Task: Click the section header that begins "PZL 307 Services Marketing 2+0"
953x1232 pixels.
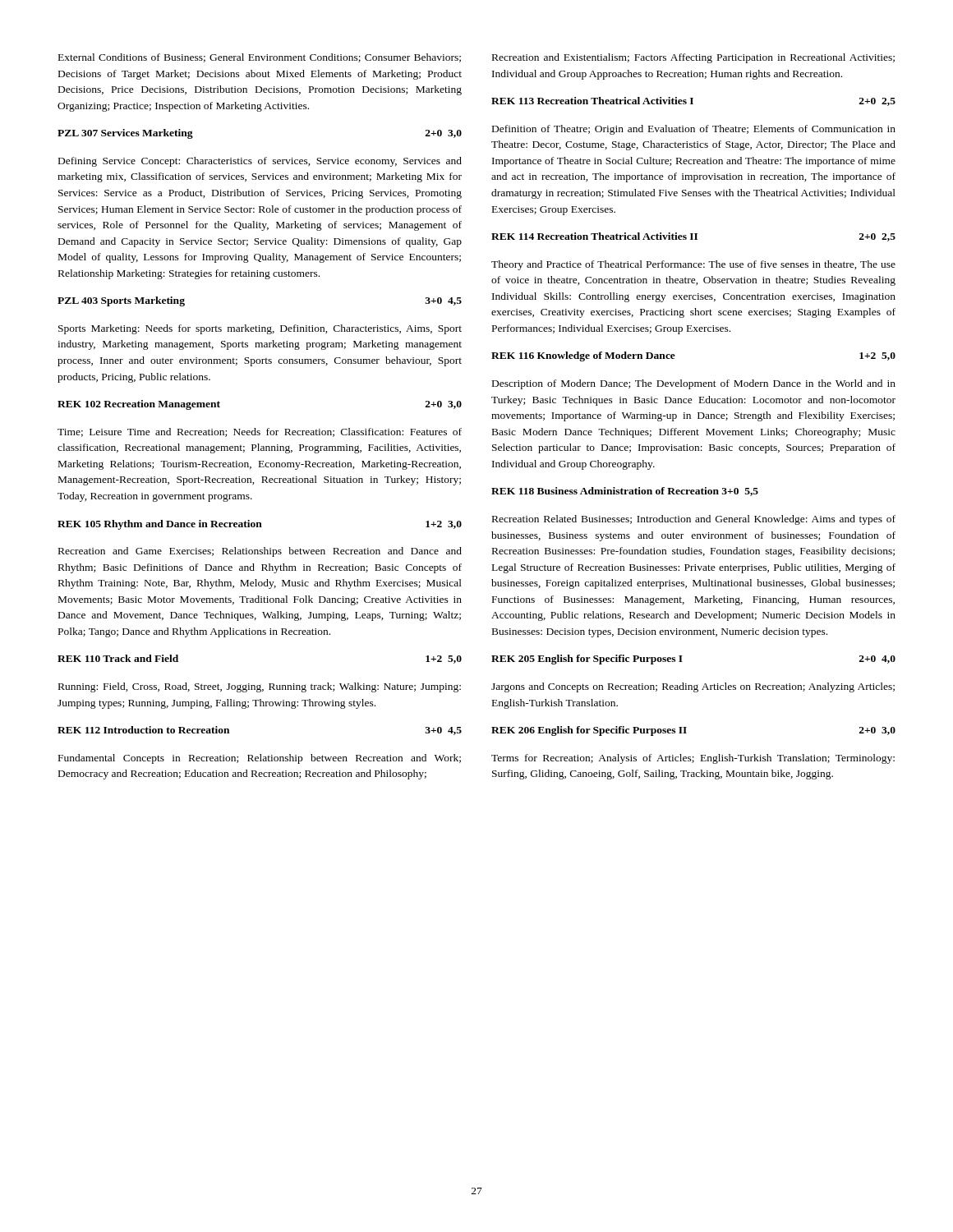Action: tap(127, 133)
